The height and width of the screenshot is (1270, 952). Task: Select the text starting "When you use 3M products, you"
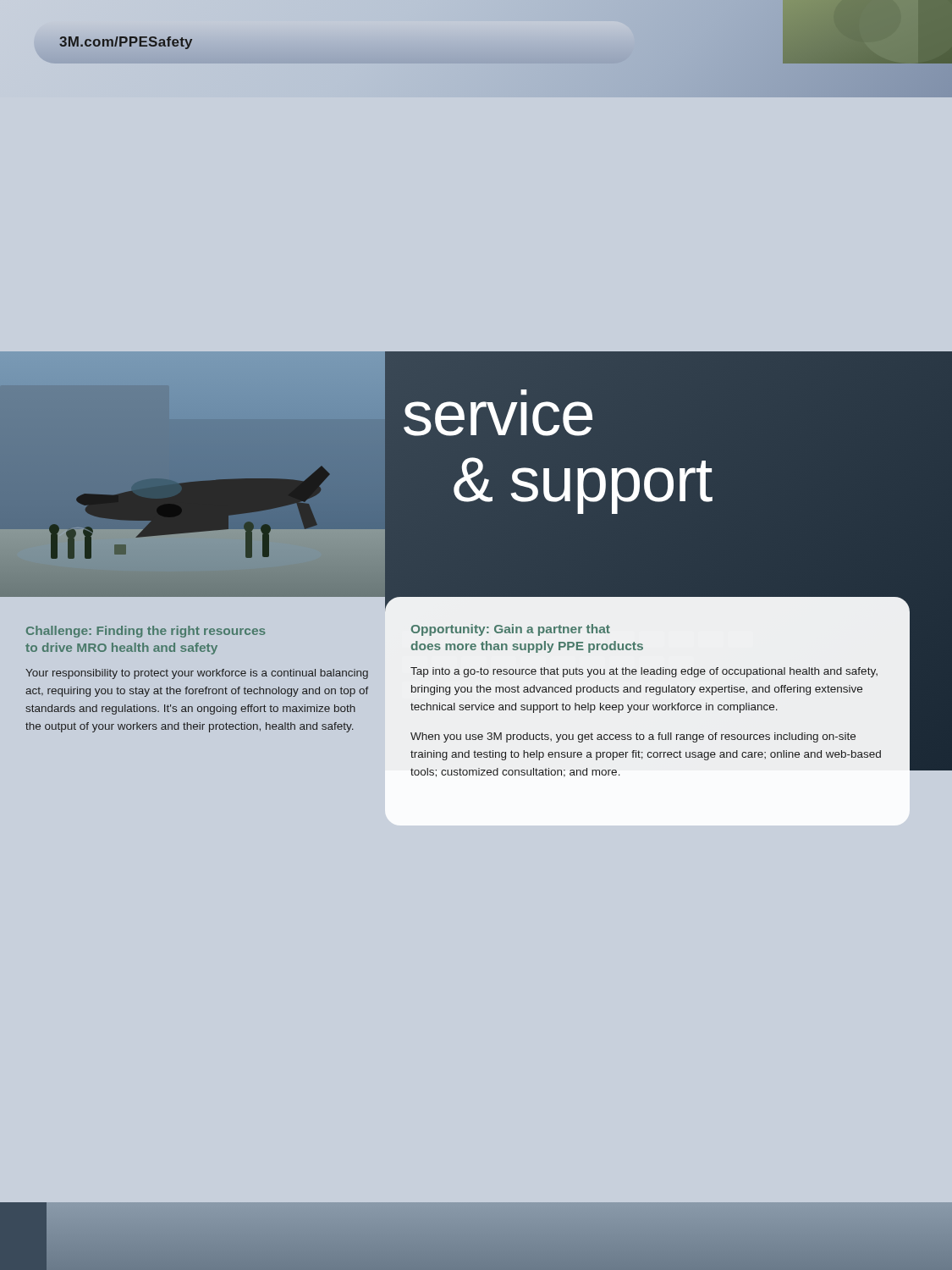click(x=647, y=755)
